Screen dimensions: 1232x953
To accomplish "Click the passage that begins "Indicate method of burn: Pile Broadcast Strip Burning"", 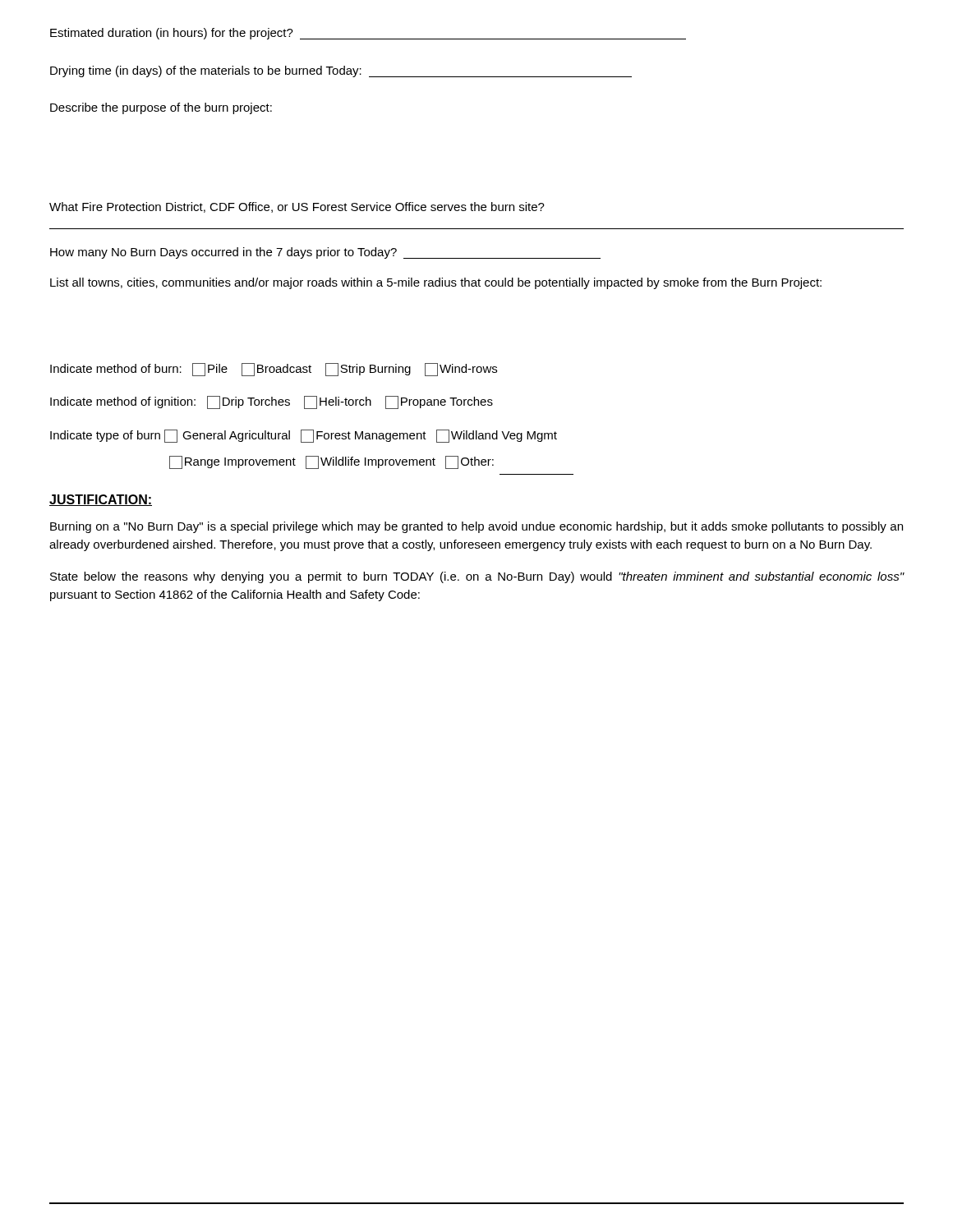I will pos(273,368).
